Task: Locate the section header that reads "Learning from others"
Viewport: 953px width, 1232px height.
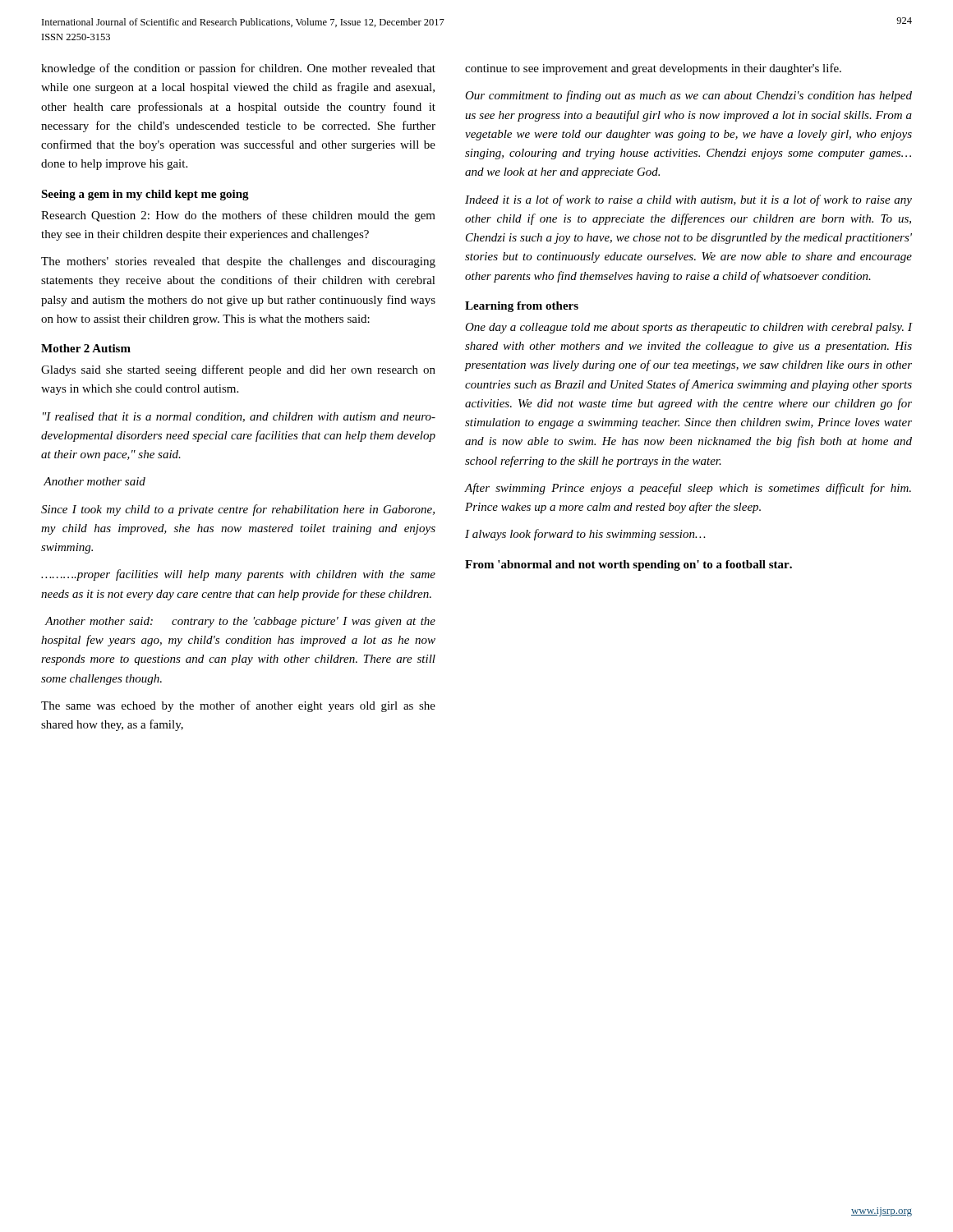Action: pyautogui.click(x=522, y=307)
